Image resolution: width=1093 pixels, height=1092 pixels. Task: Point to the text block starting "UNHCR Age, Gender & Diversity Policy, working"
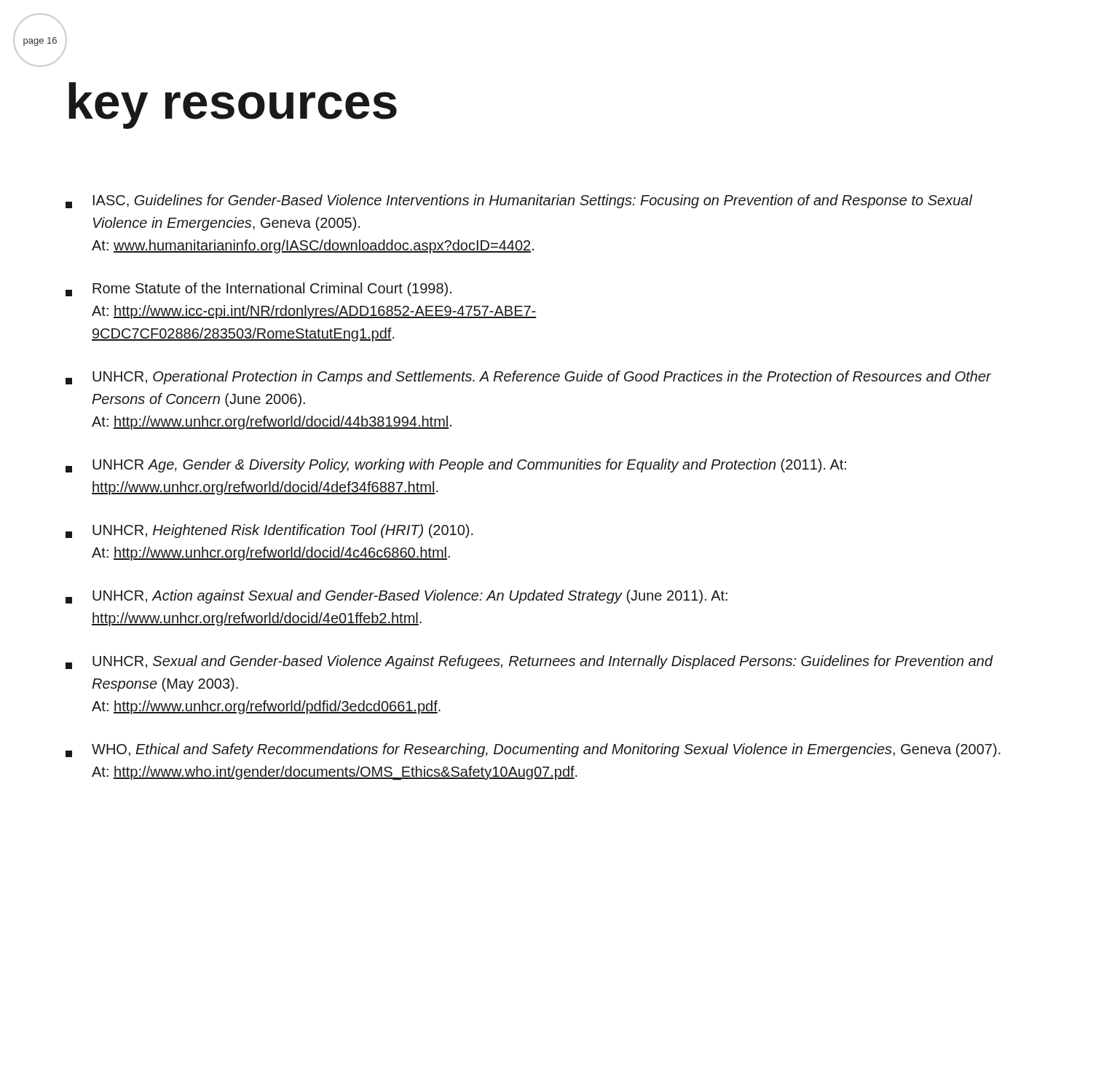pyautogui.click(x=546, y=476)
